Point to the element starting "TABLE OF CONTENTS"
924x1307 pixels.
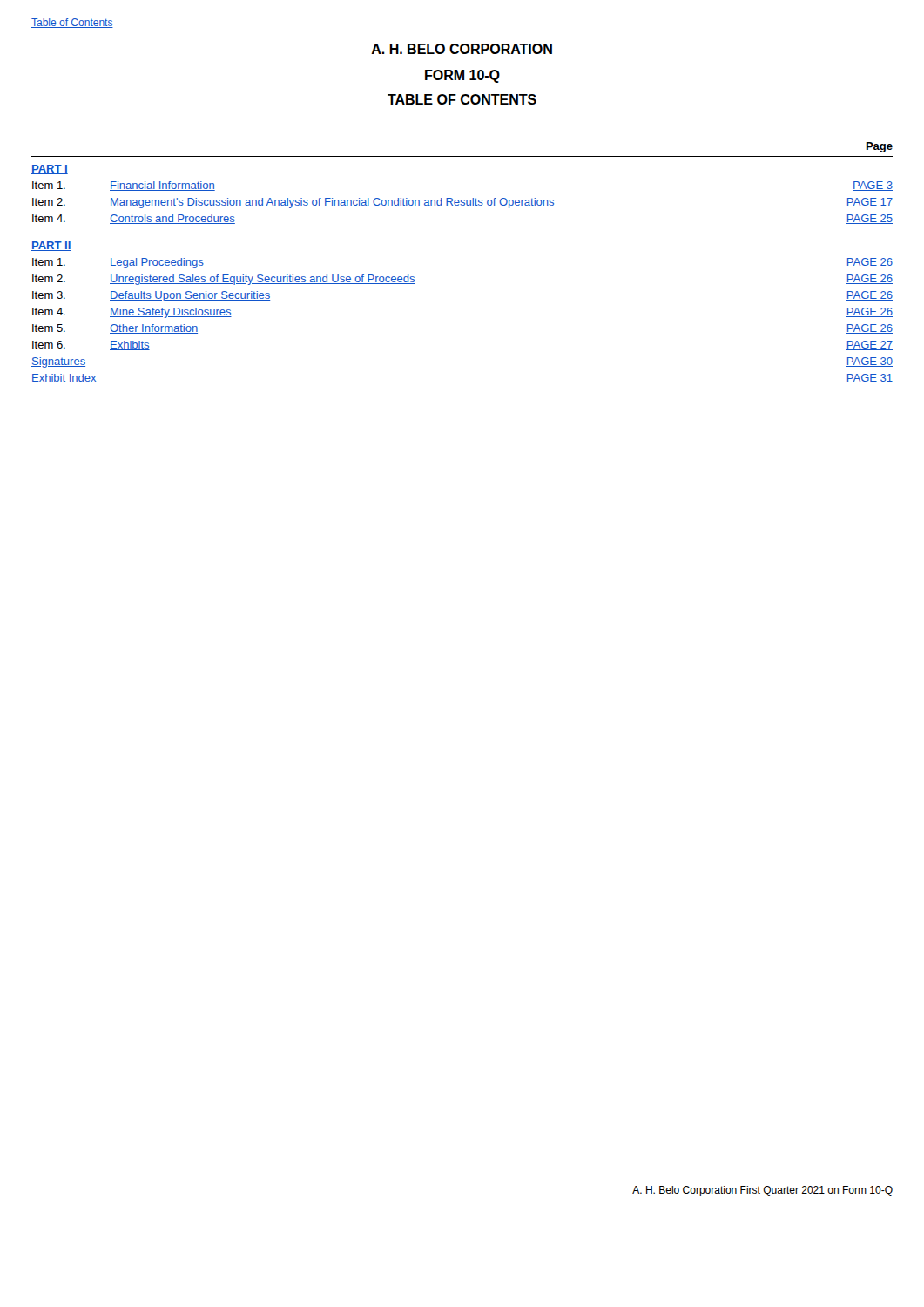(462, 100)
